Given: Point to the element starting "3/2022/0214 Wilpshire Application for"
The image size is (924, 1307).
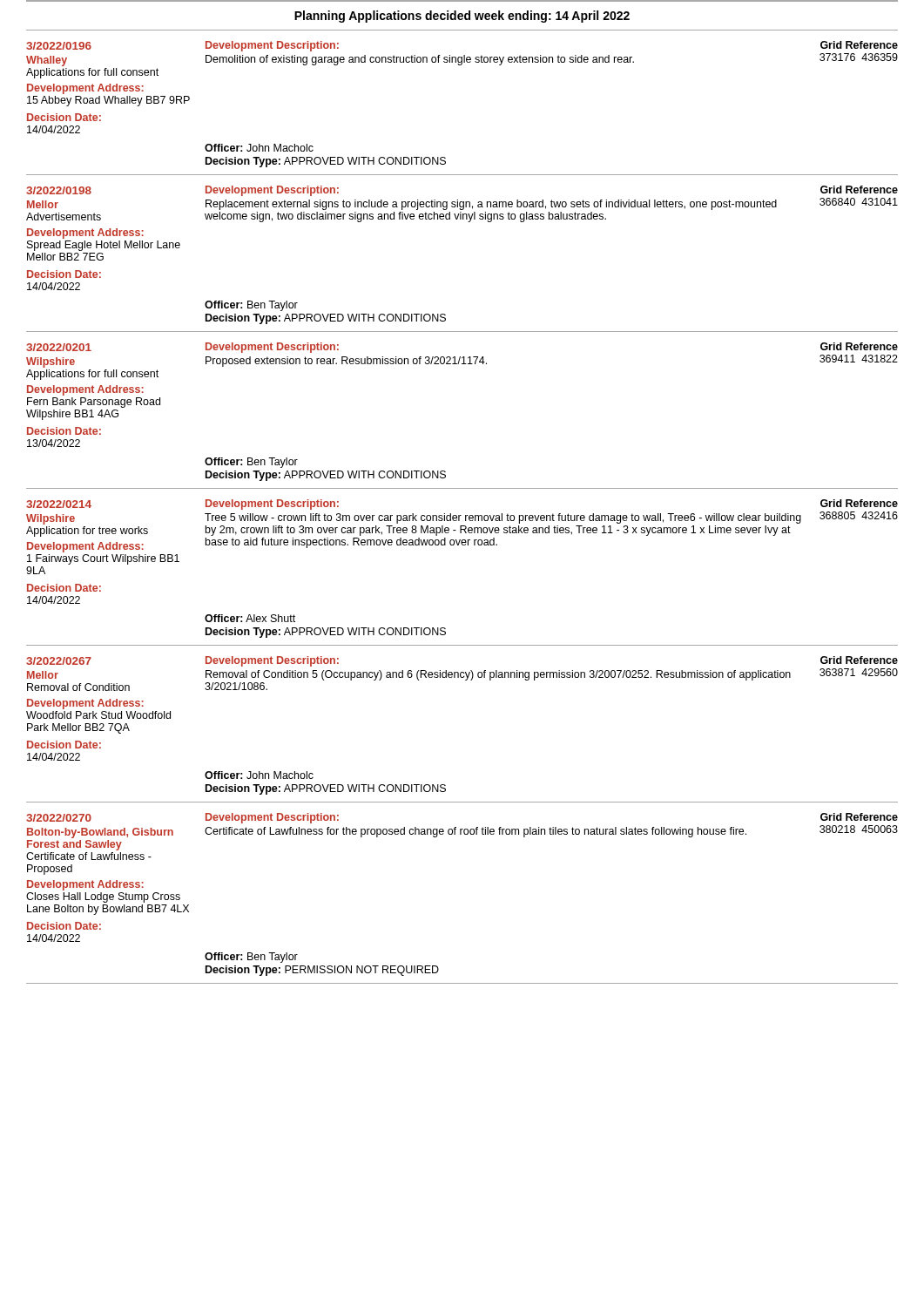Looking at the screenshot, I should (63, 504).
